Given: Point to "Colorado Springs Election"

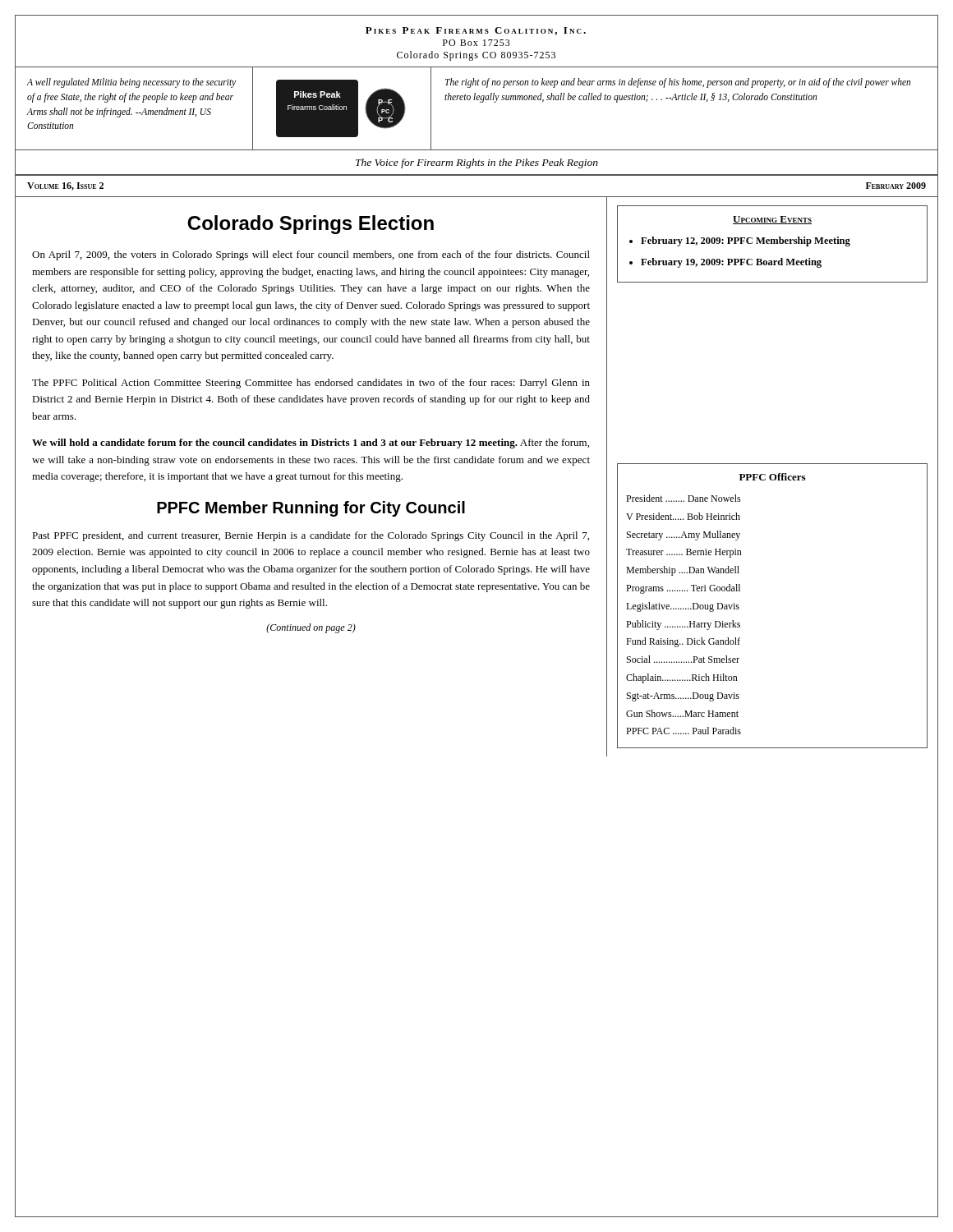Looking at the screenshot, I should [311, 223].
